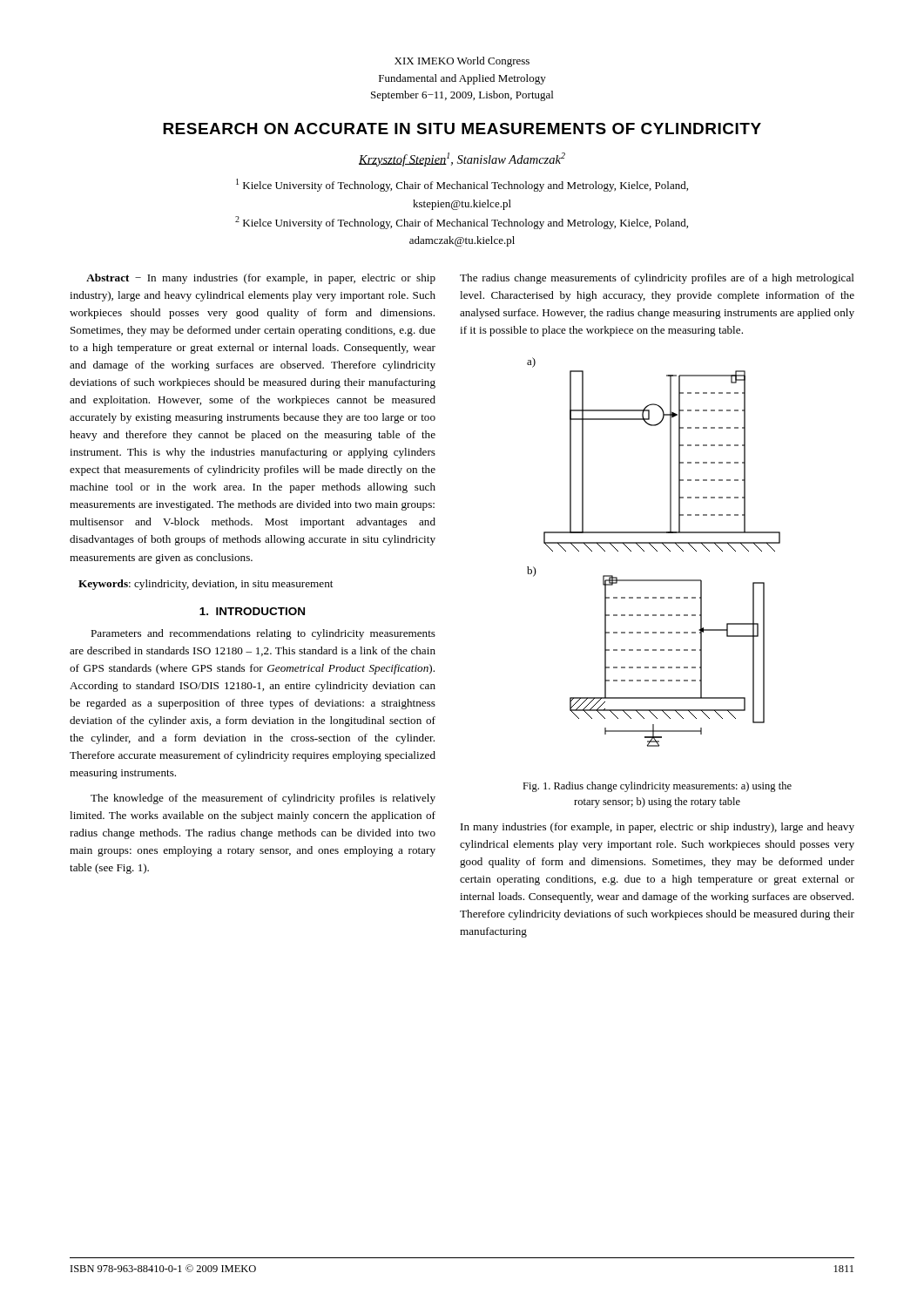
Task: Locate the text starting "In many industries (for"
Action: click(657, 879)
